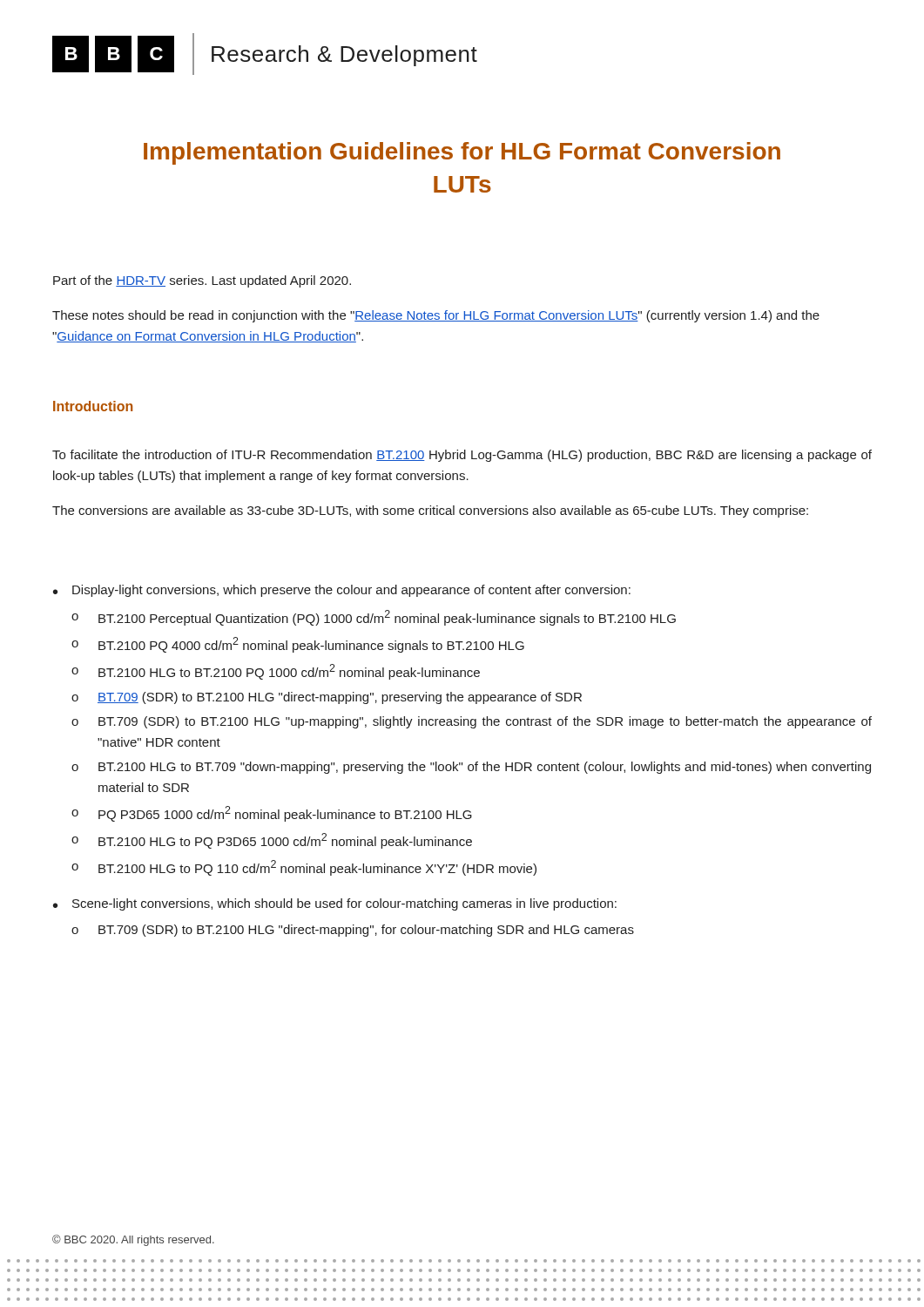Click on the text block that says "The conversions are available as"
Screen dimensions: 1307x924
point(462,511)
